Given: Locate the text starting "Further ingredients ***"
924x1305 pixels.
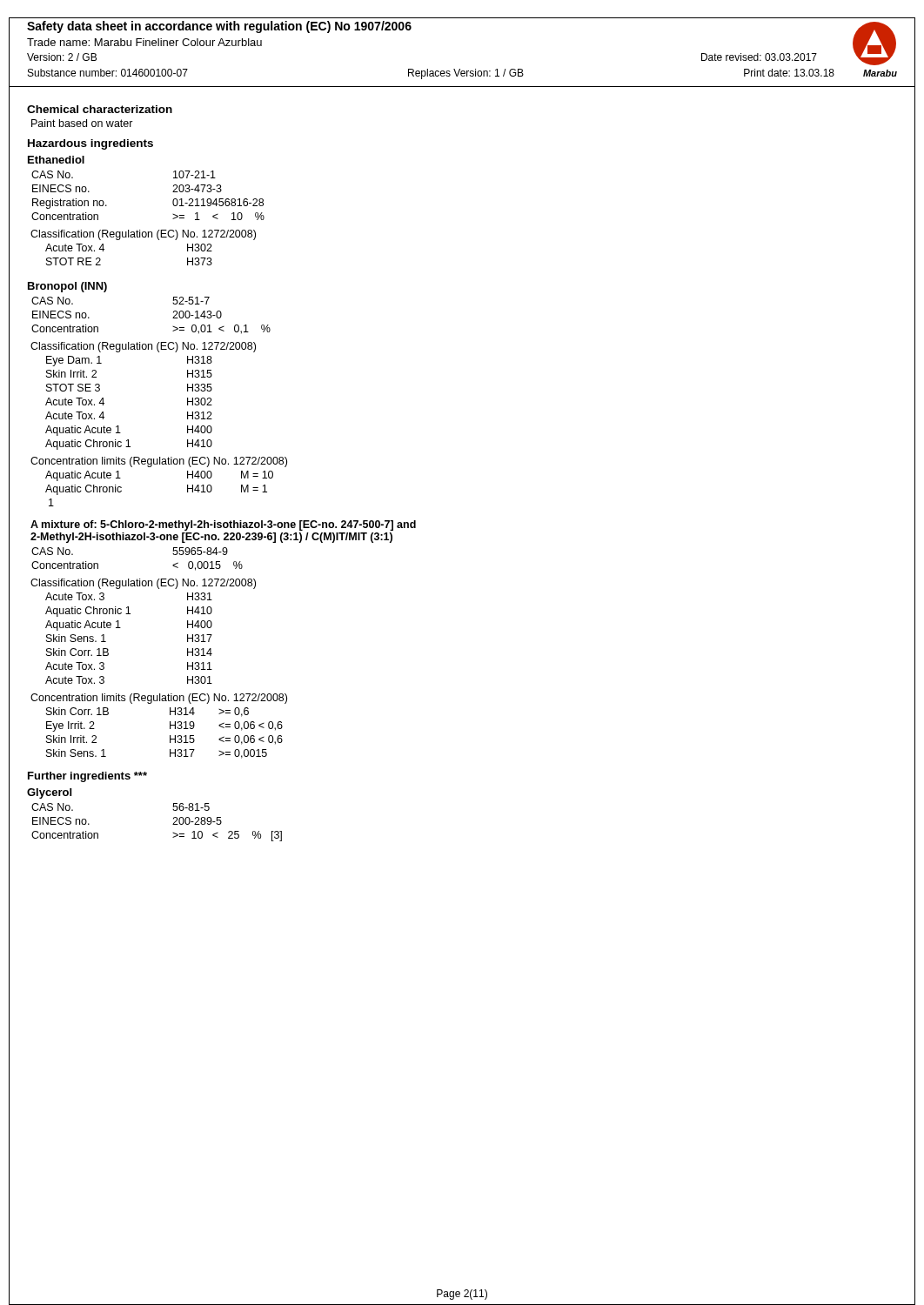Looking at the screenshot, I should tap(87, 776).
